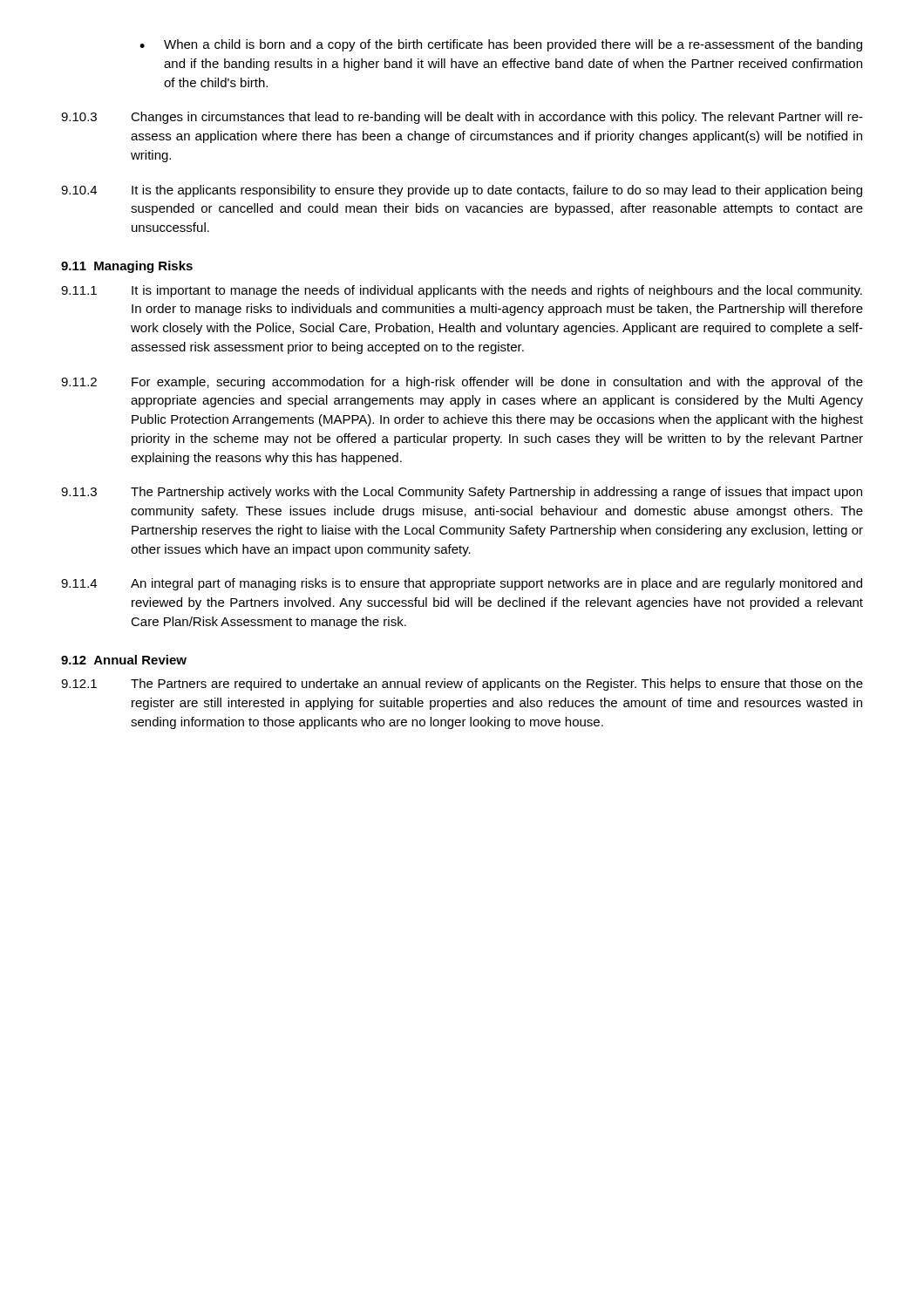Where is the passage that starts "• When a child is born and"?
This screenshot has width=924, height=1308.
501,63
